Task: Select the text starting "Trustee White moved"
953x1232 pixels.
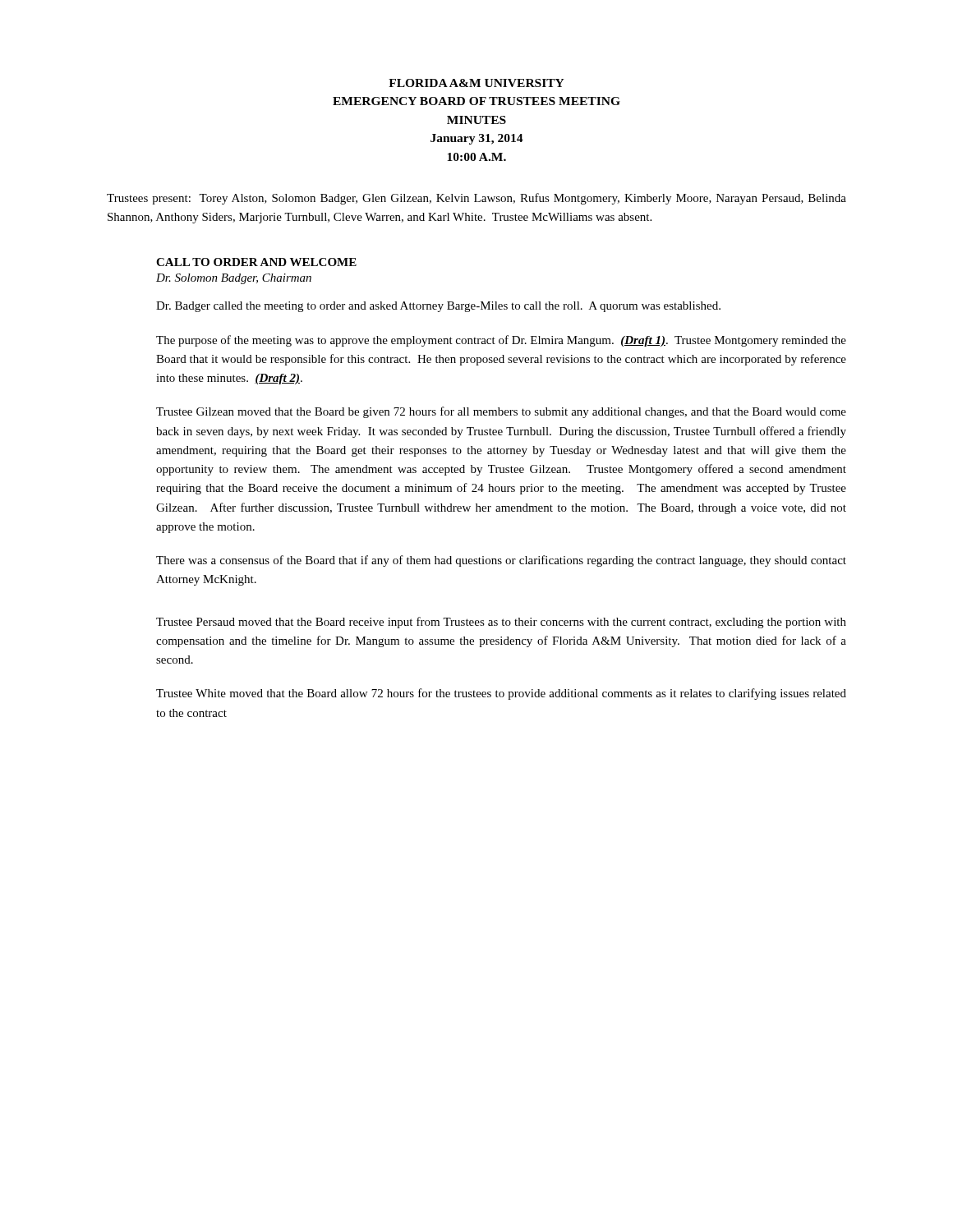Action: (501, 703)
